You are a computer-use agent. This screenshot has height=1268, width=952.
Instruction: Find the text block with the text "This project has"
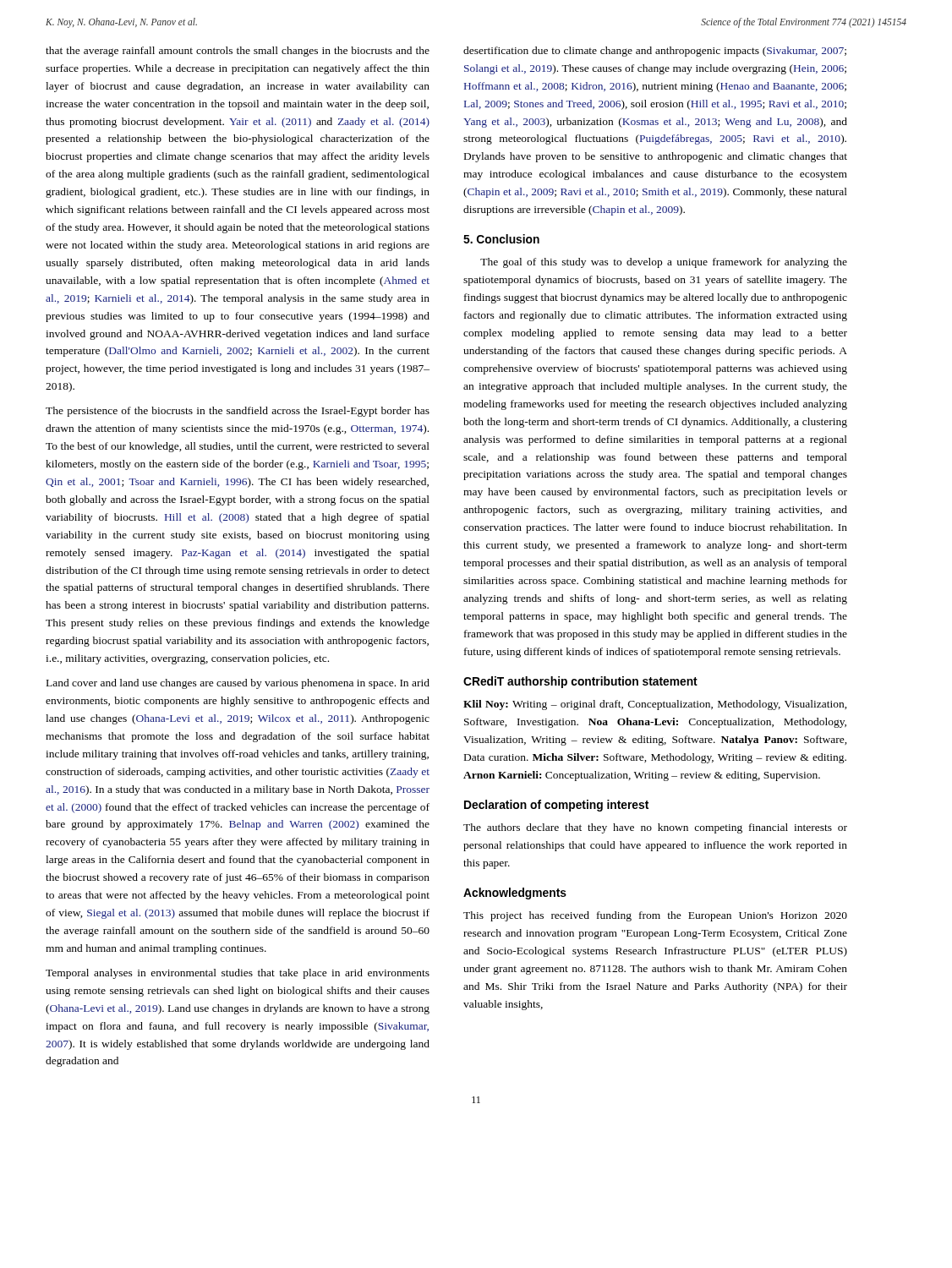[x=655, y=960]
